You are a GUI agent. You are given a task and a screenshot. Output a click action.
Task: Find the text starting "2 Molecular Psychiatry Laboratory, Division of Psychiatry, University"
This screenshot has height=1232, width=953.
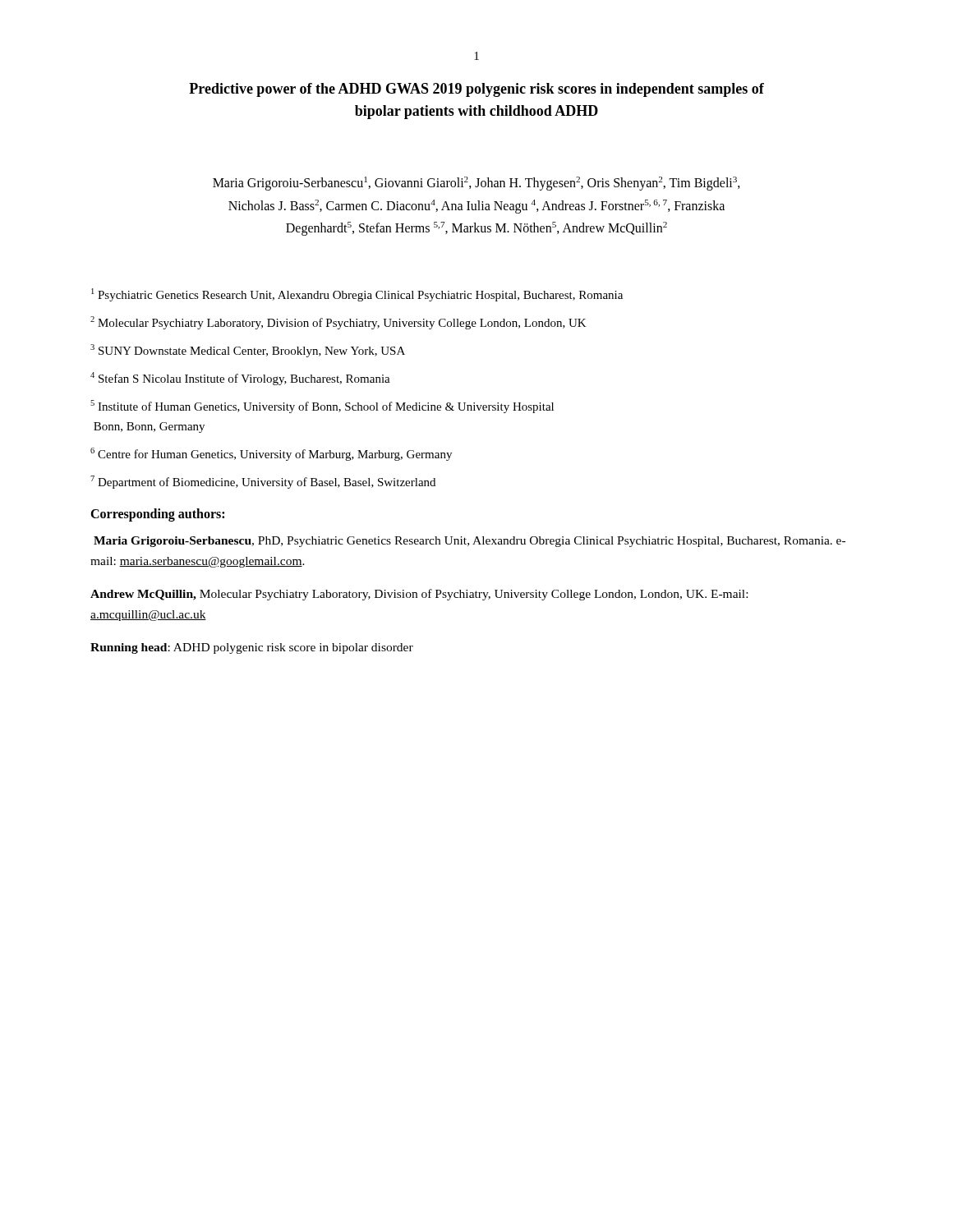(338, 322)
